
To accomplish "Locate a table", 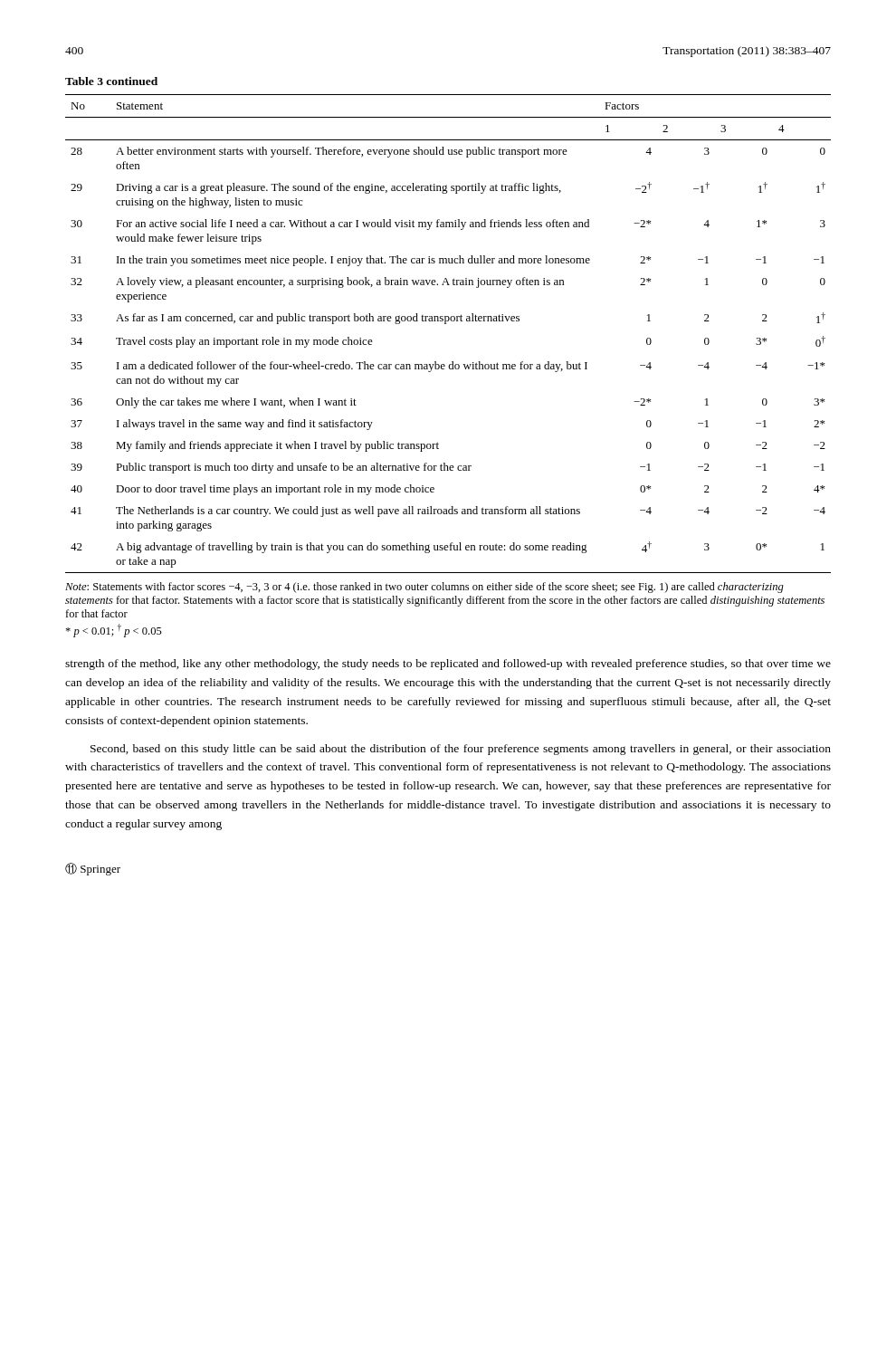I will [448, 333].
